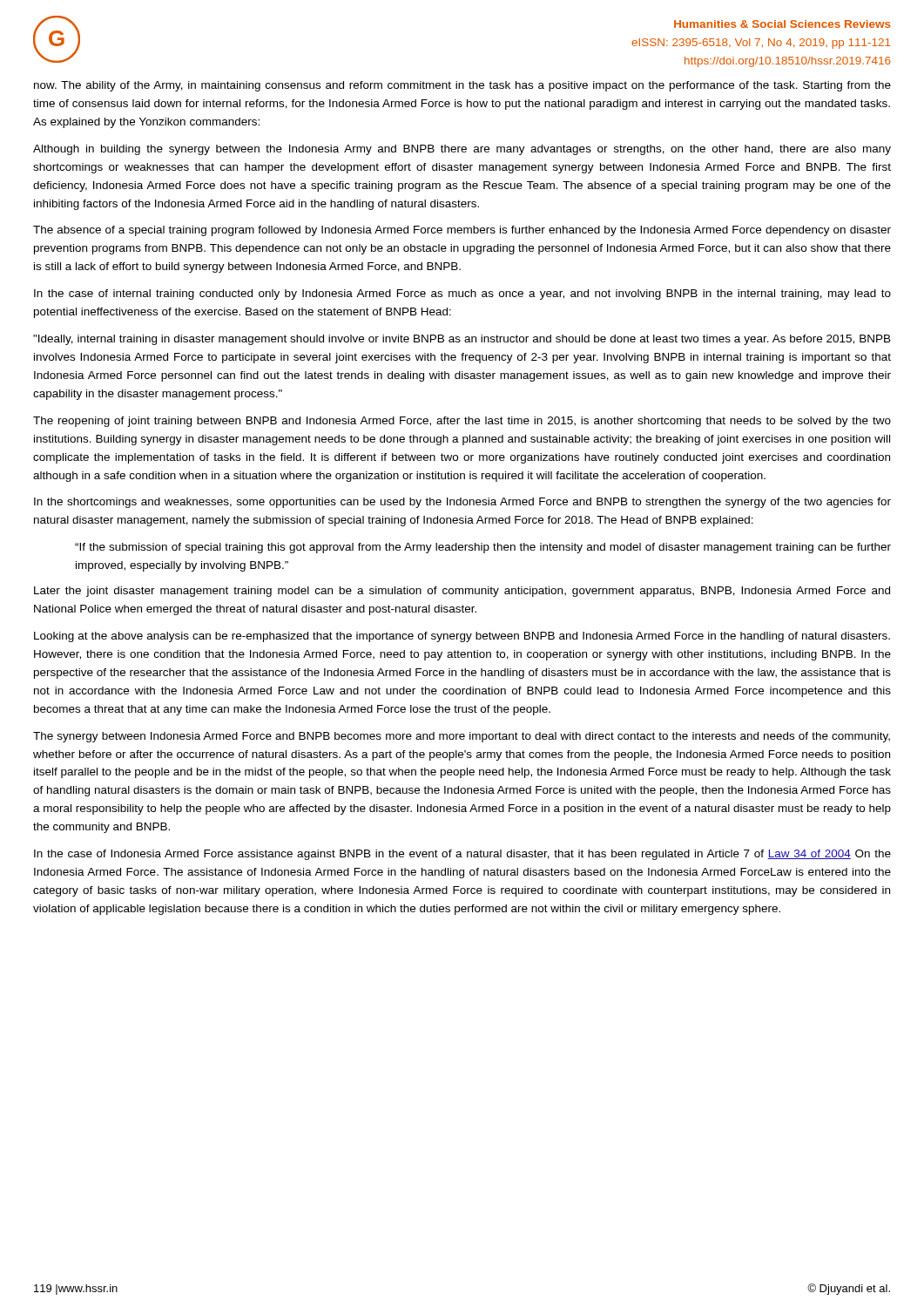
Task: Point to the region starting "“If the submission of special"
Action: [x=483, y=556]
